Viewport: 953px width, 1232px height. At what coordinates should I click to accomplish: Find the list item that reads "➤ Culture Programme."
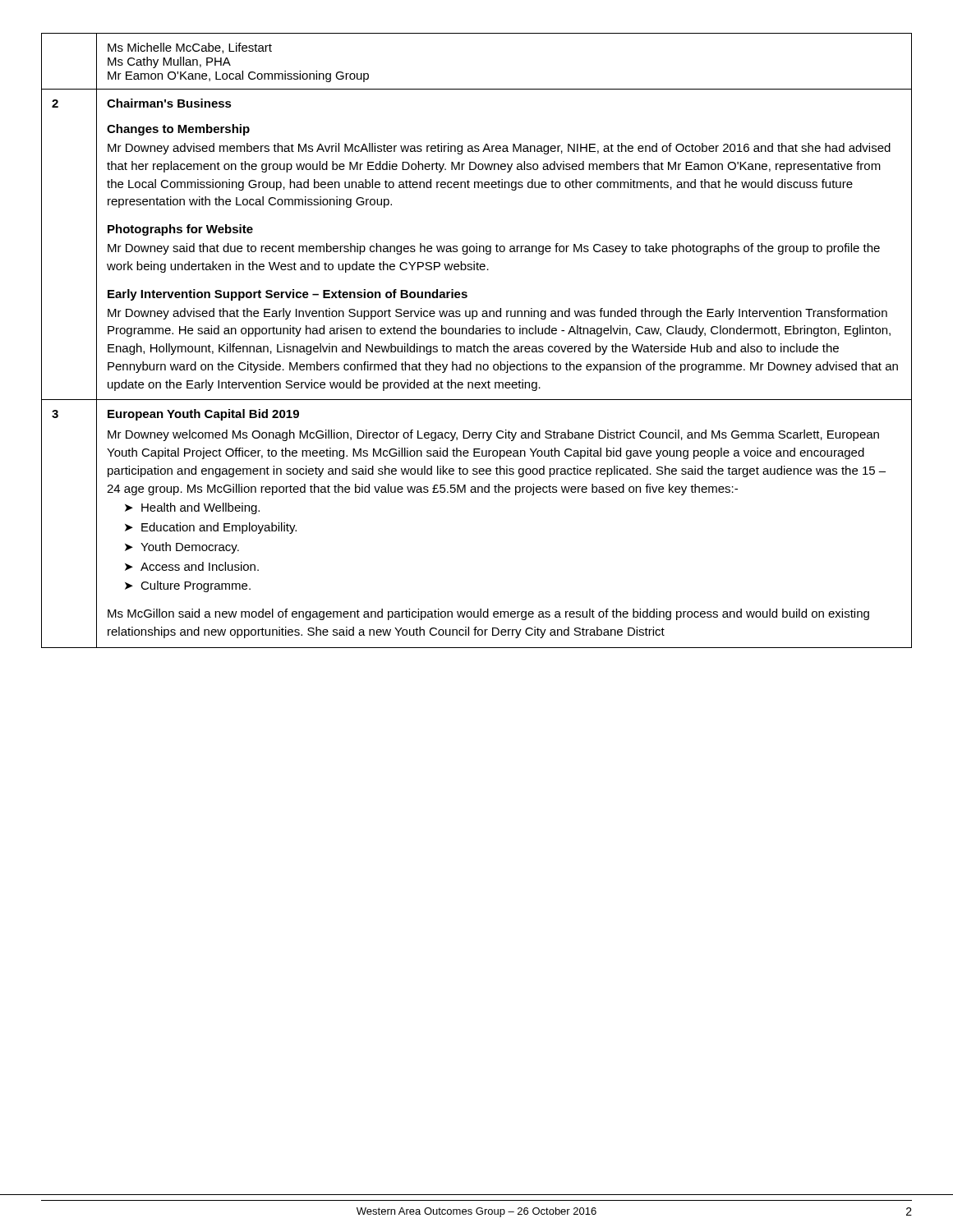click(x=187, y=586)
